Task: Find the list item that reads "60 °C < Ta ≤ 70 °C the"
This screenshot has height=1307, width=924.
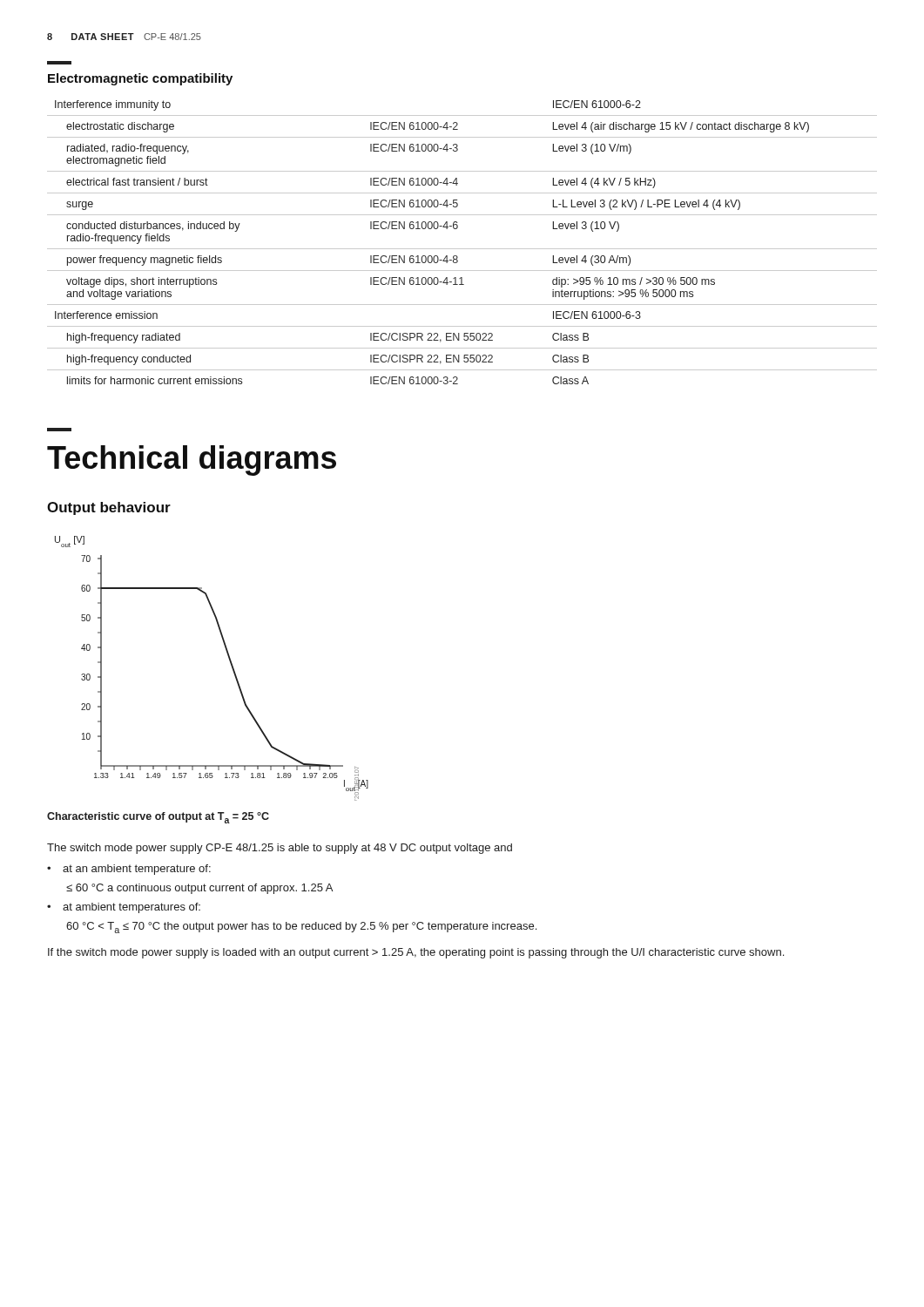Action: (302, 927)
